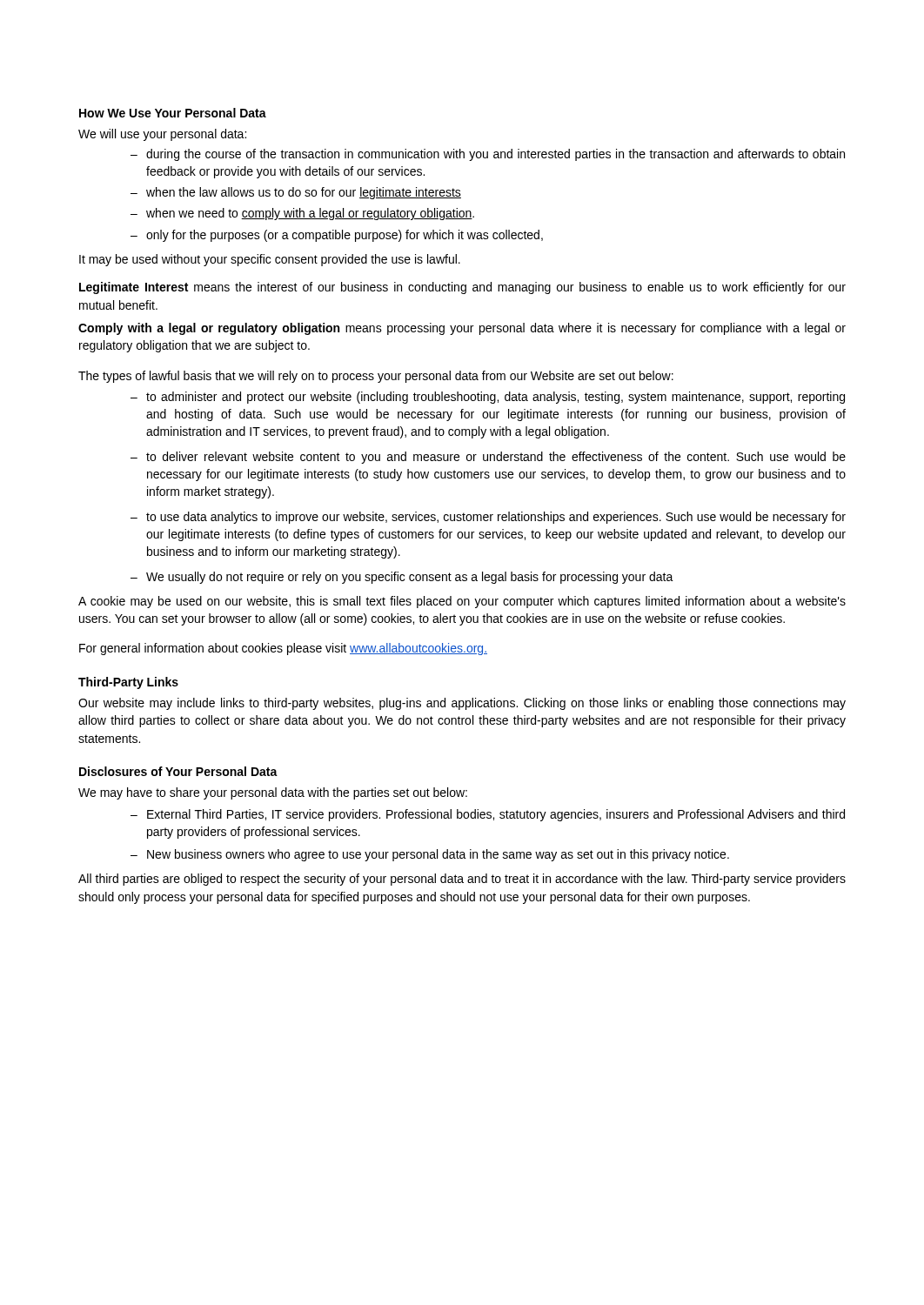Click the passage that begins "For general information about cookies"
The height and width of the screenshot is (1305, 924).
[283, 649]
